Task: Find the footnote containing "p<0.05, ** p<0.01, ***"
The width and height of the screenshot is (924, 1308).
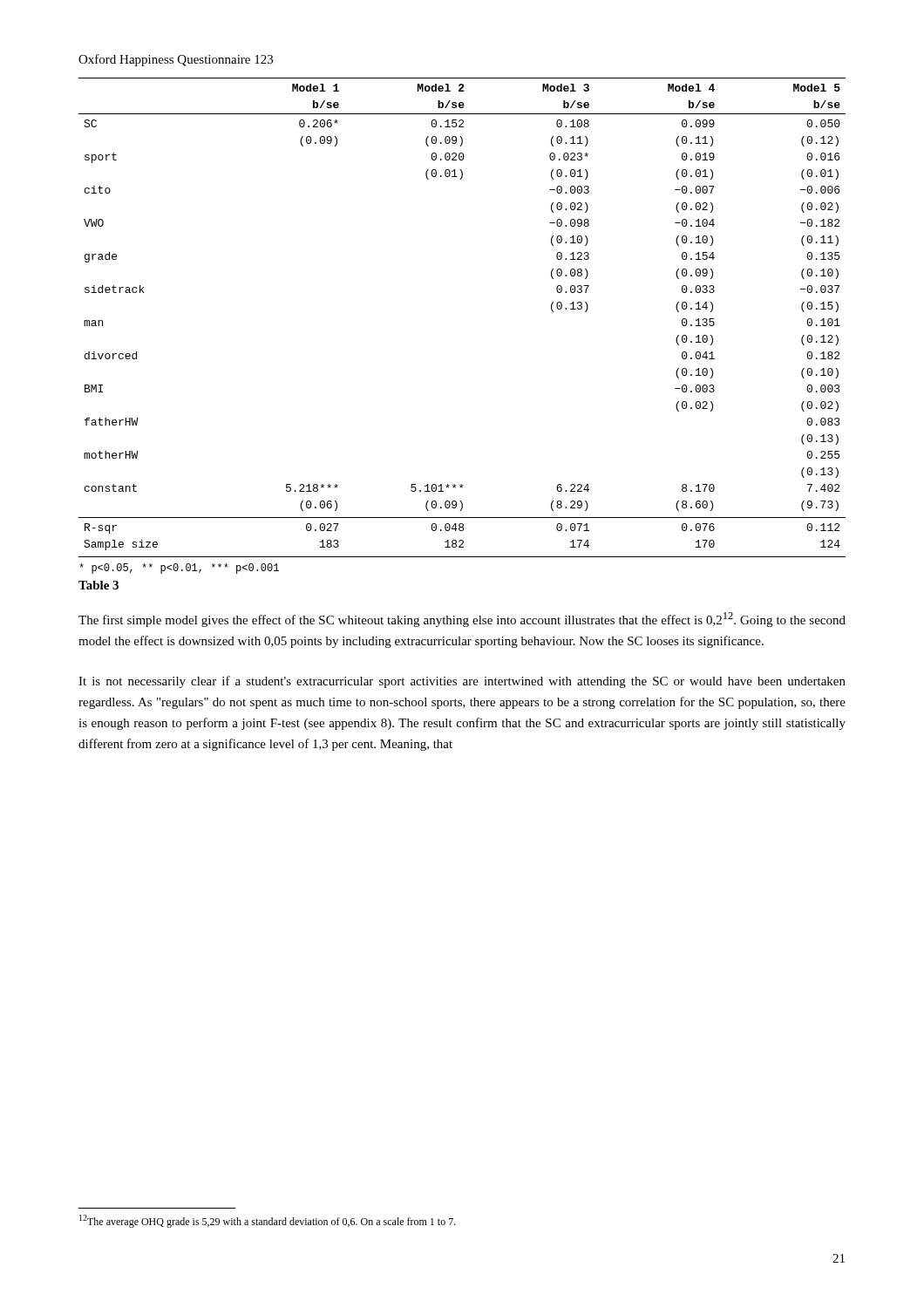Action: (x=179, y=569)
